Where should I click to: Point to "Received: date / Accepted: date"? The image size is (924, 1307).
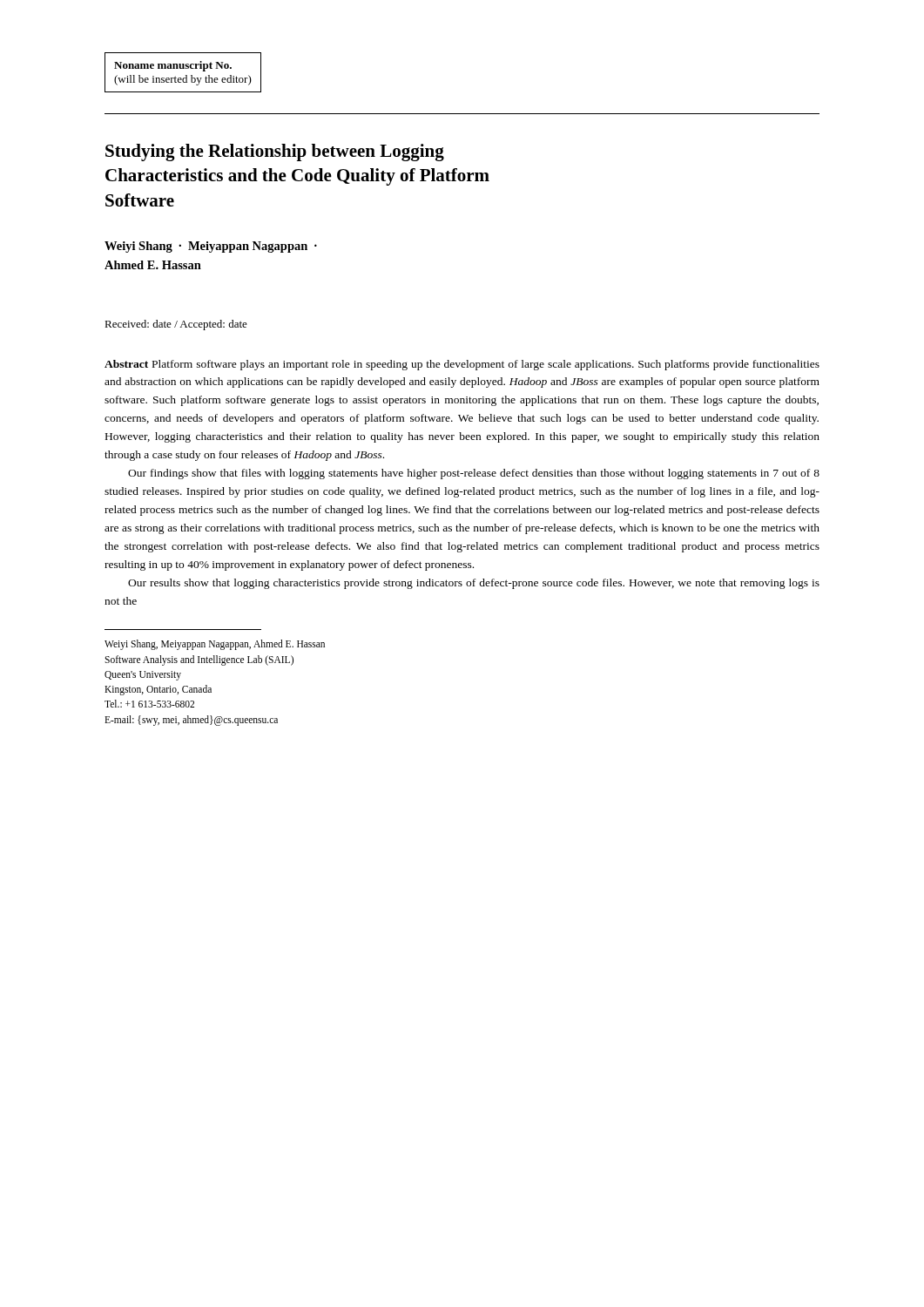coord(176,323)
